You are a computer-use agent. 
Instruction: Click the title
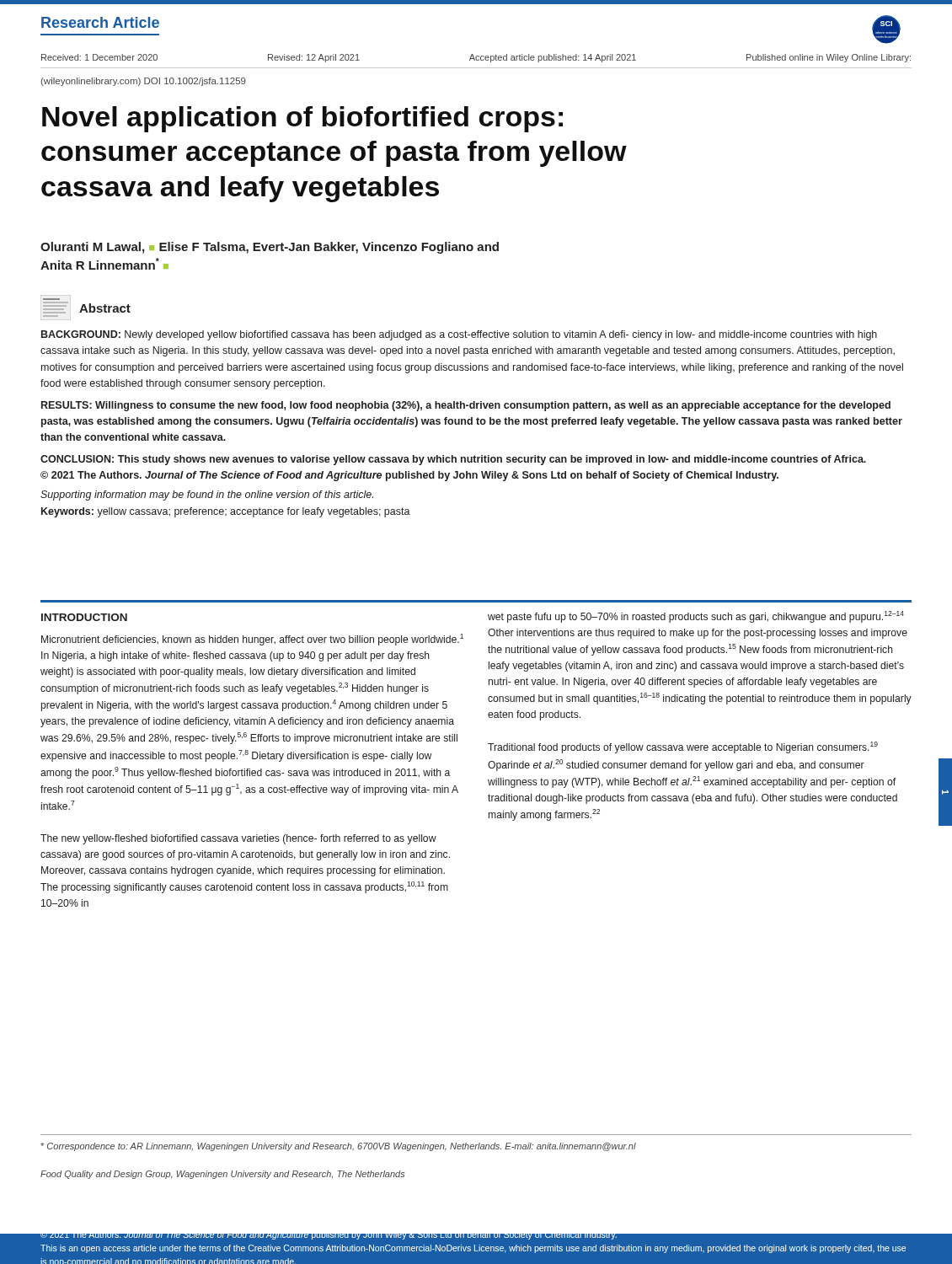tap(333, 151)
